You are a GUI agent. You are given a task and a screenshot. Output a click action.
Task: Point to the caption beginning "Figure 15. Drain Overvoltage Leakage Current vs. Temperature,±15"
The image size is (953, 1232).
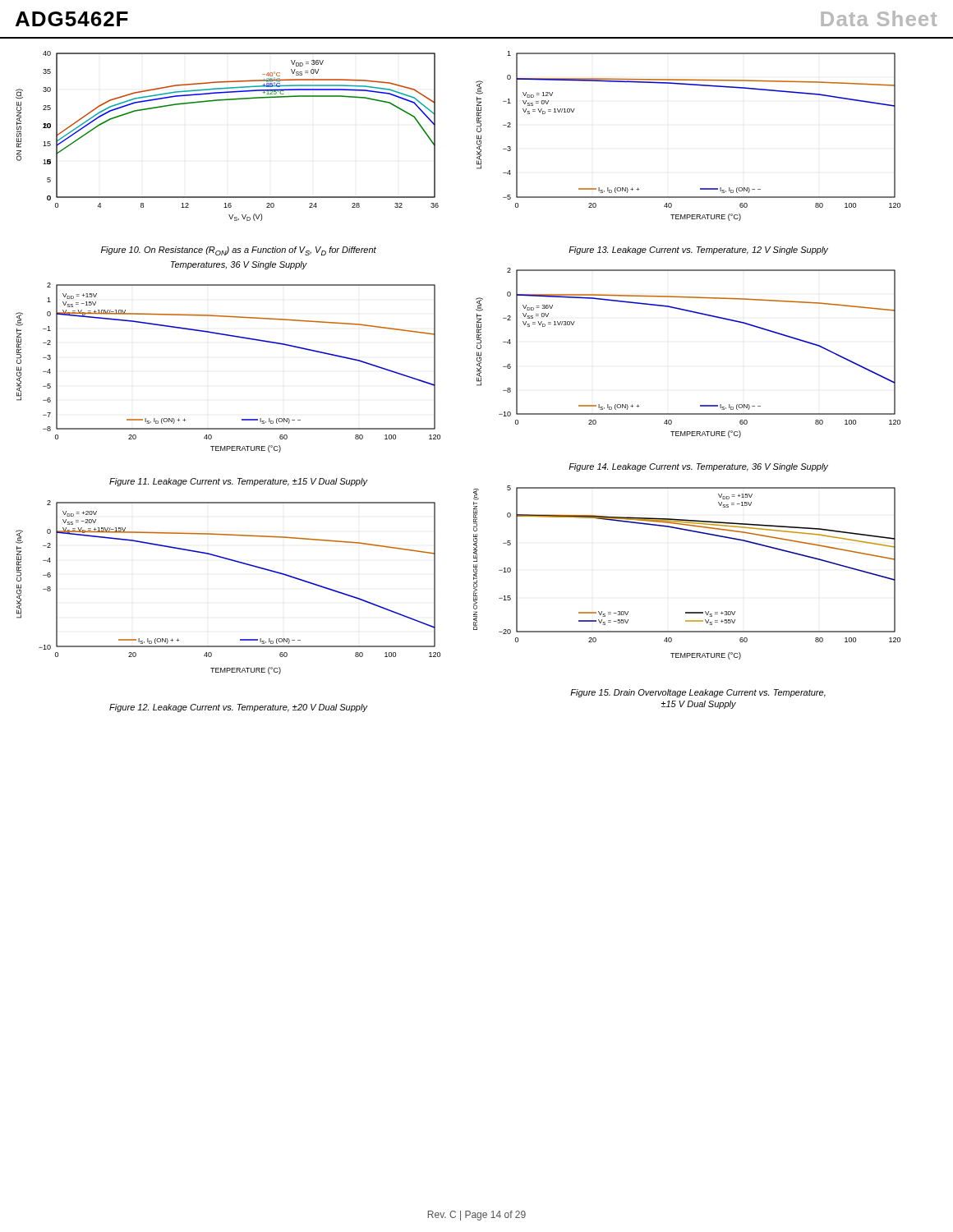click(x=698, y=698)
